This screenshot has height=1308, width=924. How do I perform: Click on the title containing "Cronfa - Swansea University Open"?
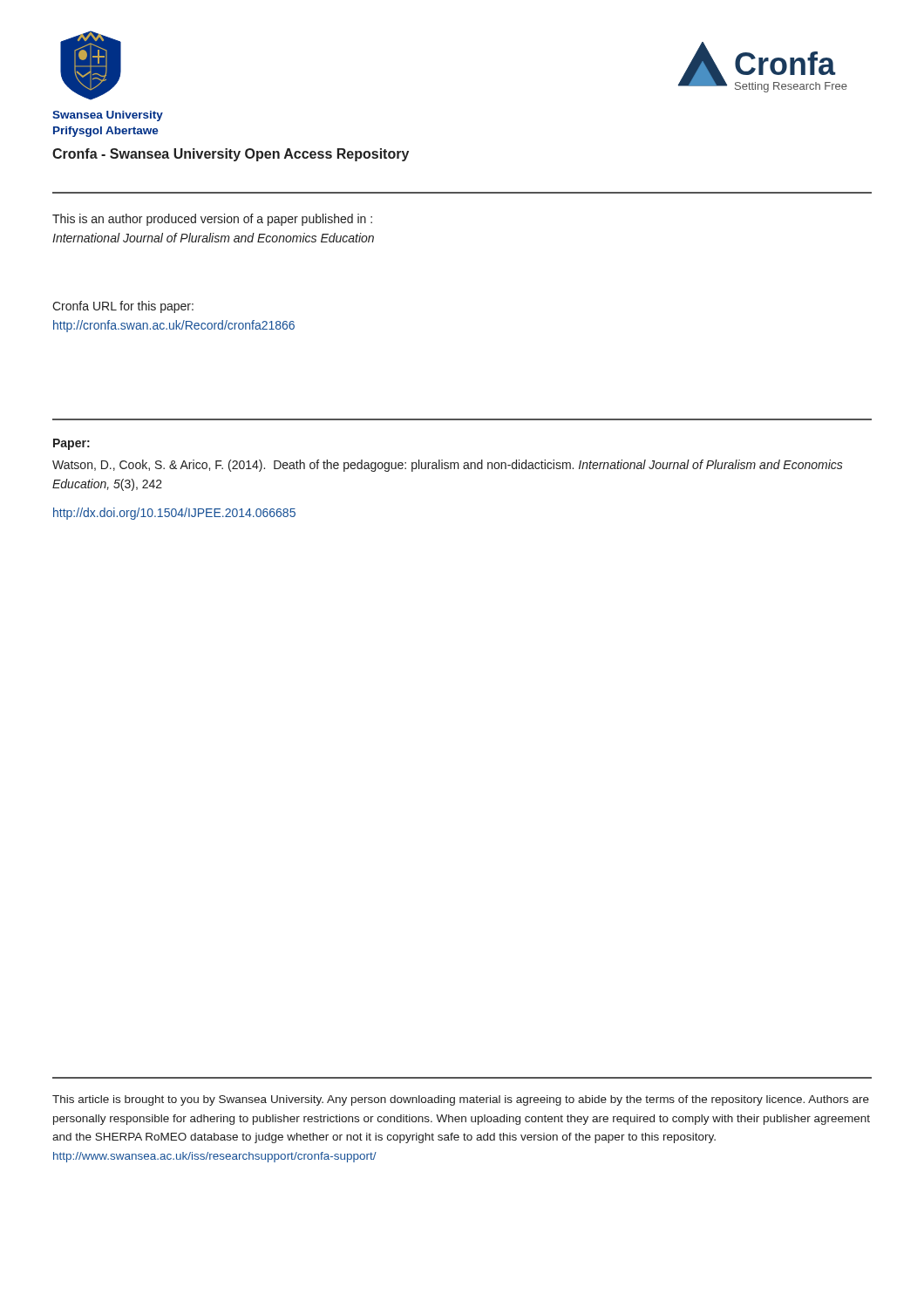(231, 154)
